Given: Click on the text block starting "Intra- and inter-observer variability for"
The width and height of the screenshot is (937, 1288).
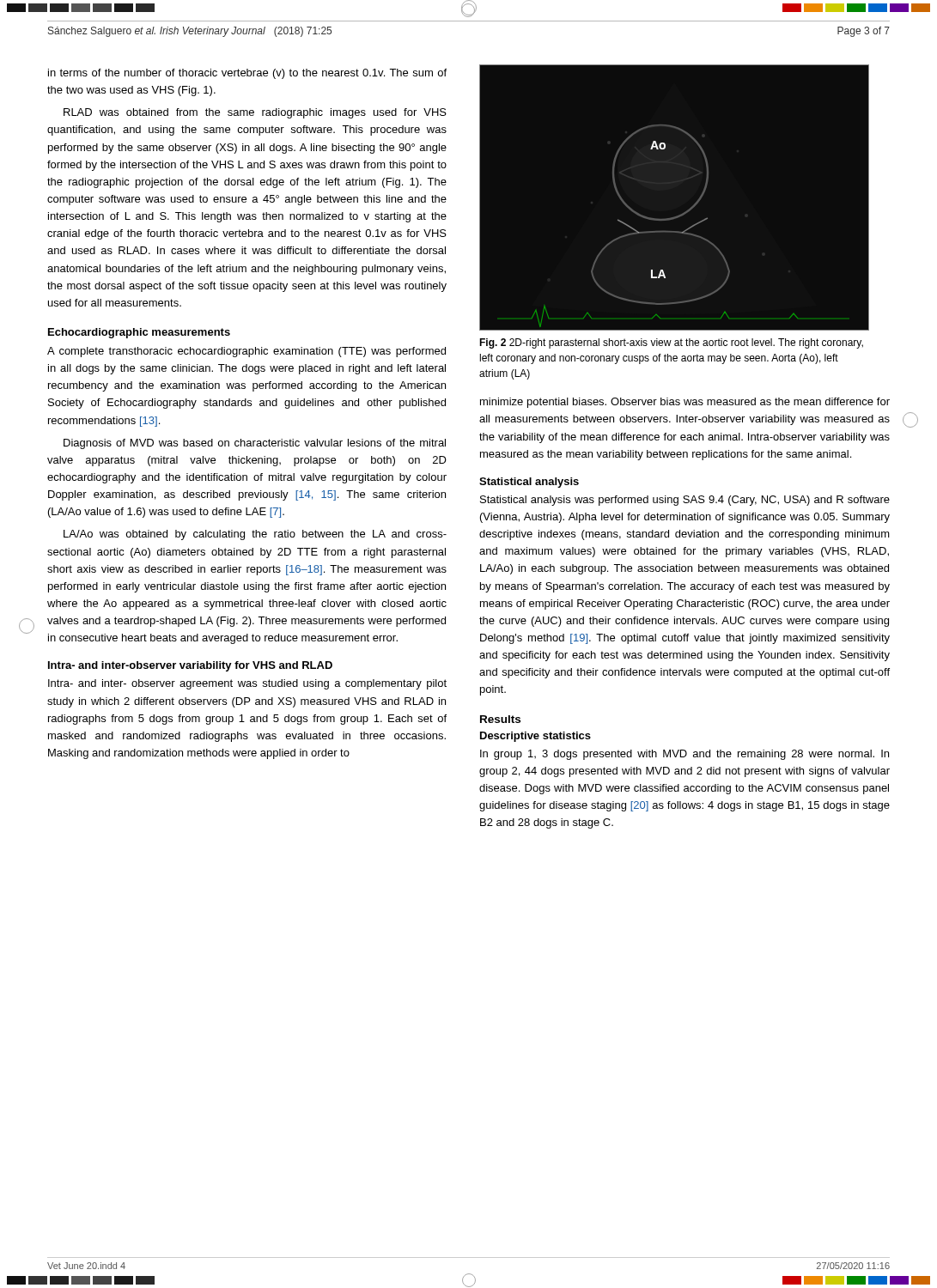Looking at the screenshot, I should pos(190,665).
